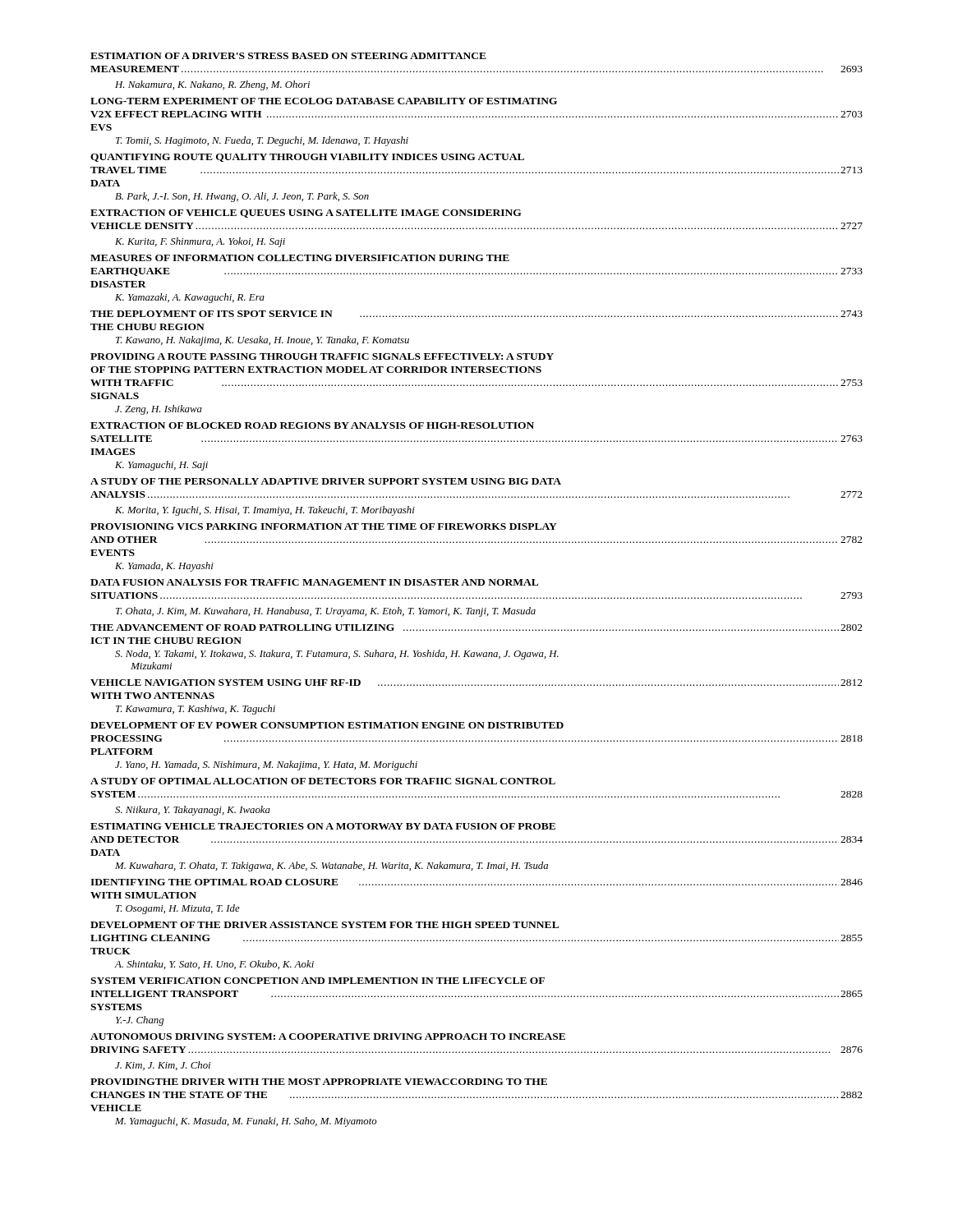Point to the block beginning "LONG-TERM EXPERIMENT OF THE ECOLOG"
This screenshot has height=1232, width=953.
[476, 121]
